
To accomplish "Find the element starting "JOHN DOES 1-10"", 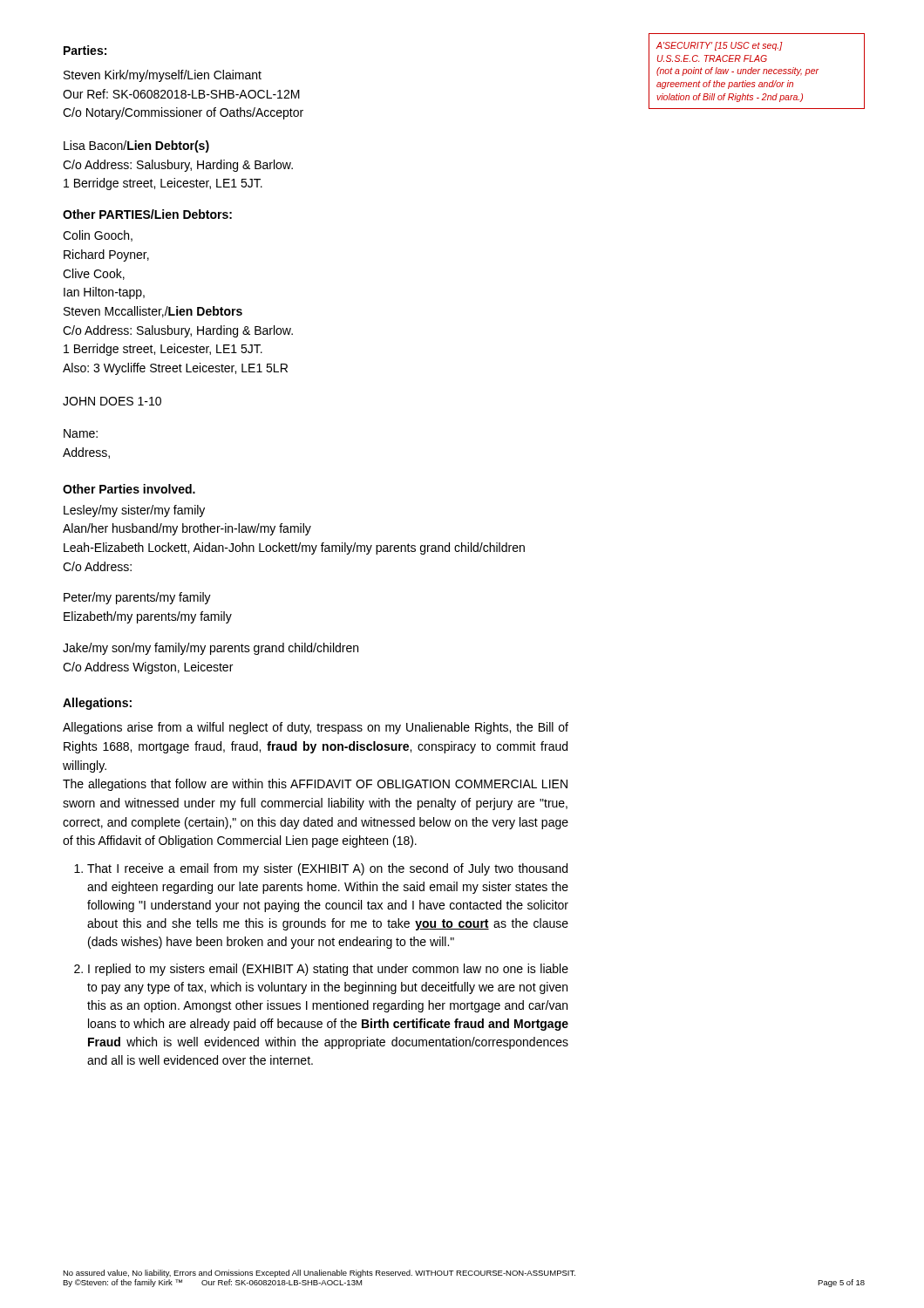I will (112, 401).
